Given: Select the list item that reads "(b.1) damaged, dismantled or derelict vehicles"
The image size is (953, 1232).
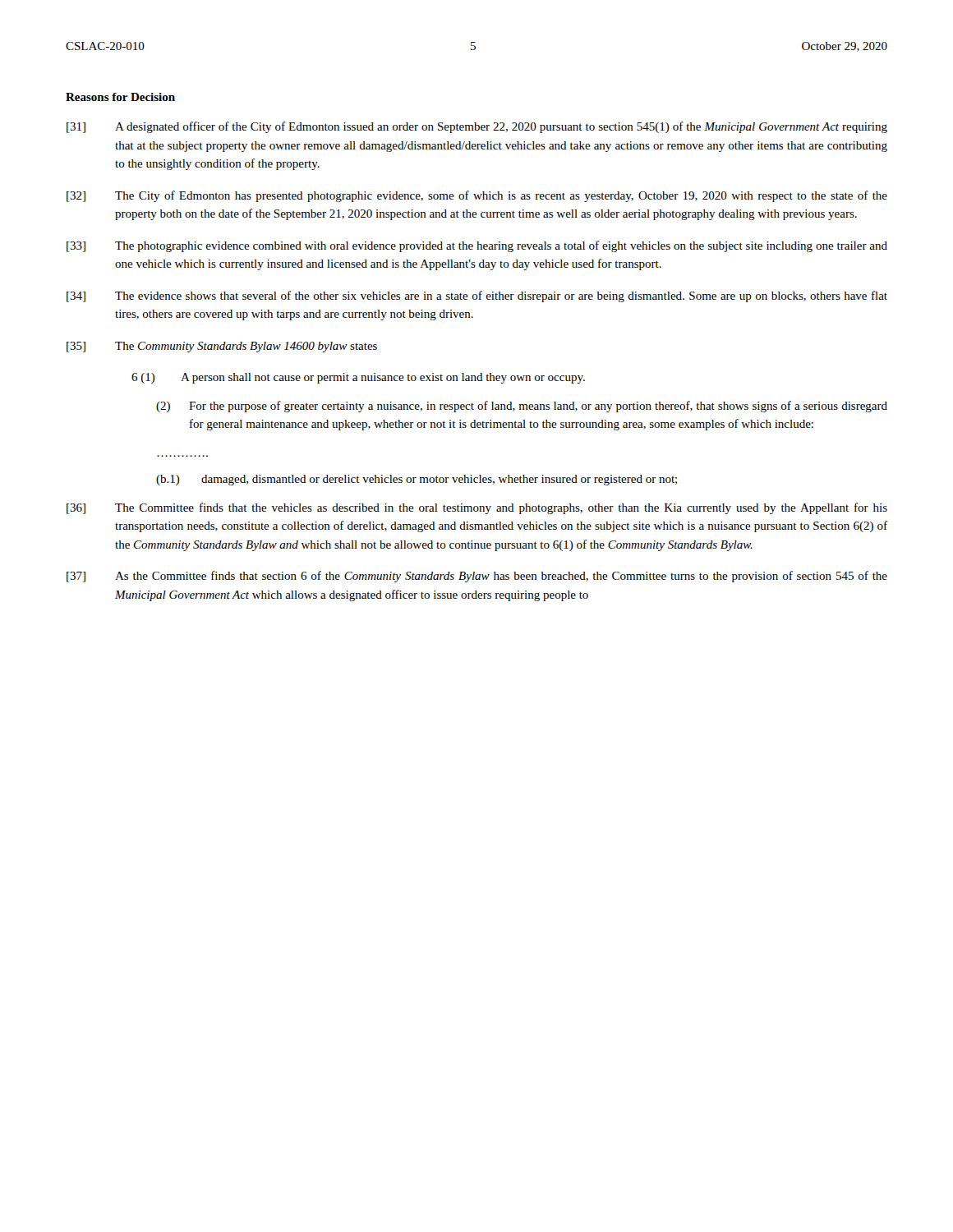Looking at the screenshot, I should (x=522, y=479).
